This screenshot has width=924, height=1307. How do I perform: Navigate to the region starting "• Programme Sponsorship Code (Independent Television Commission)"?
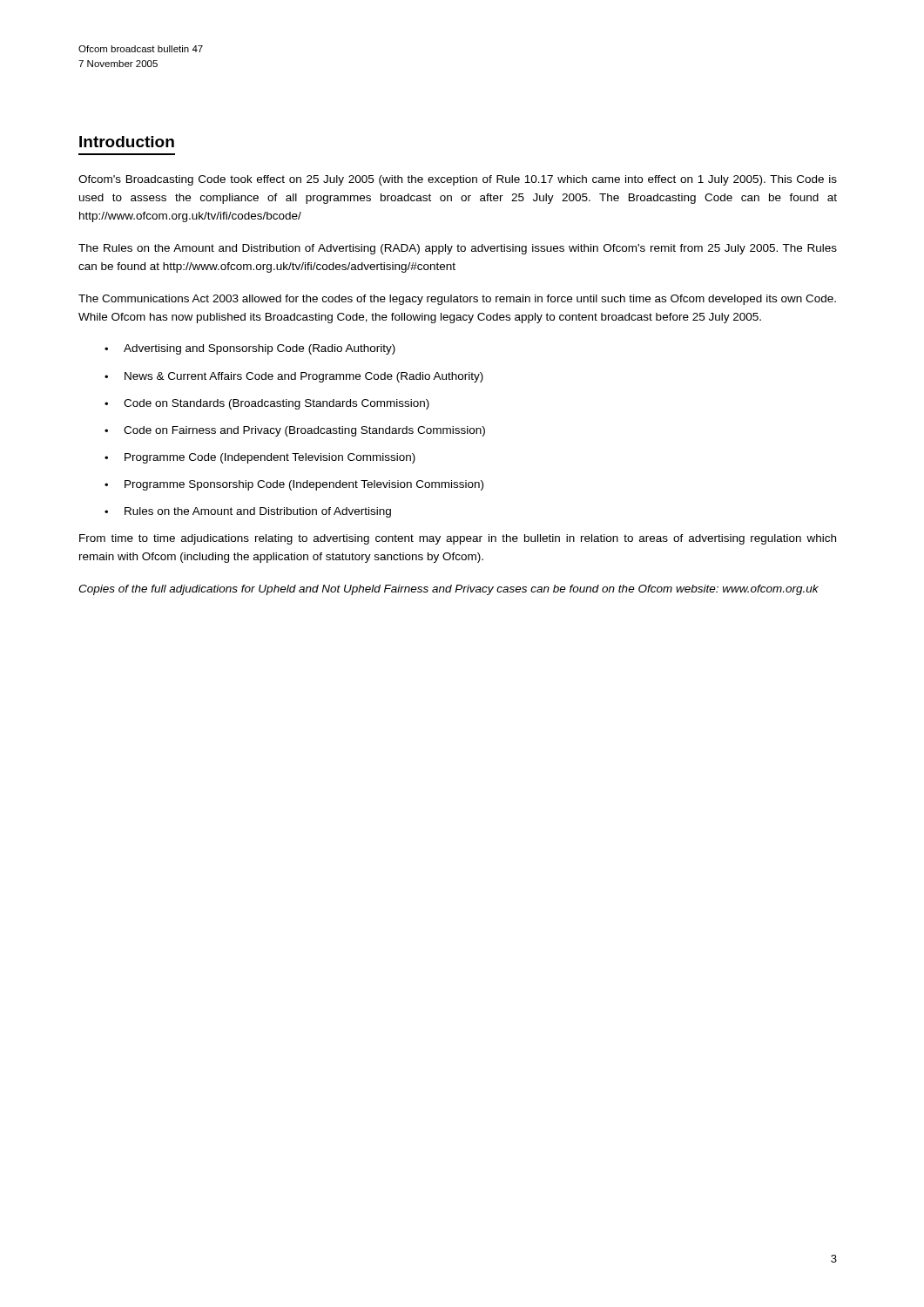coord(294,485)
